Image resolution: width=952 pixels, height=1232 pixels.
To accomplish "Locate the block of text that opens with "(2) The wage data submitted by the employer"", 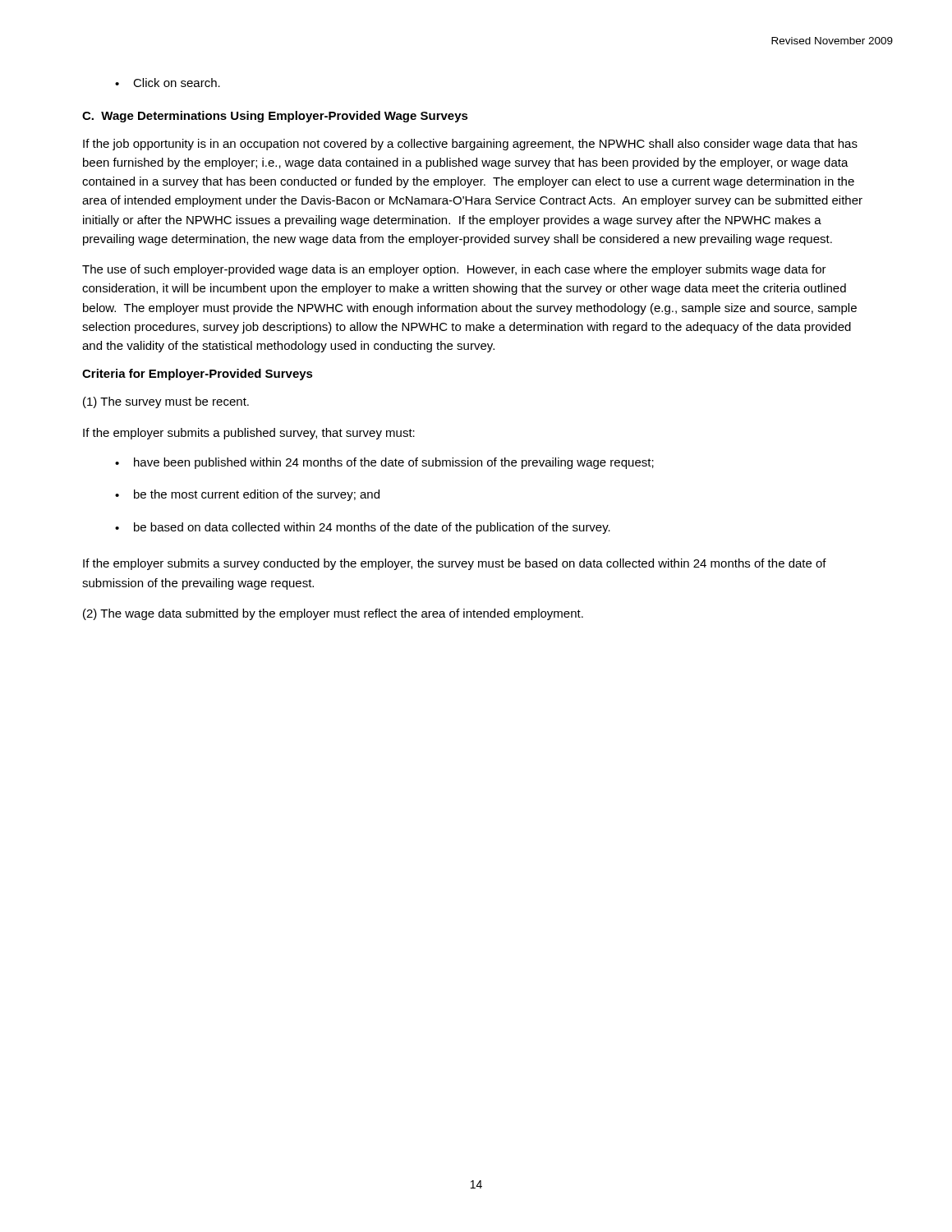I will (333, 613).
